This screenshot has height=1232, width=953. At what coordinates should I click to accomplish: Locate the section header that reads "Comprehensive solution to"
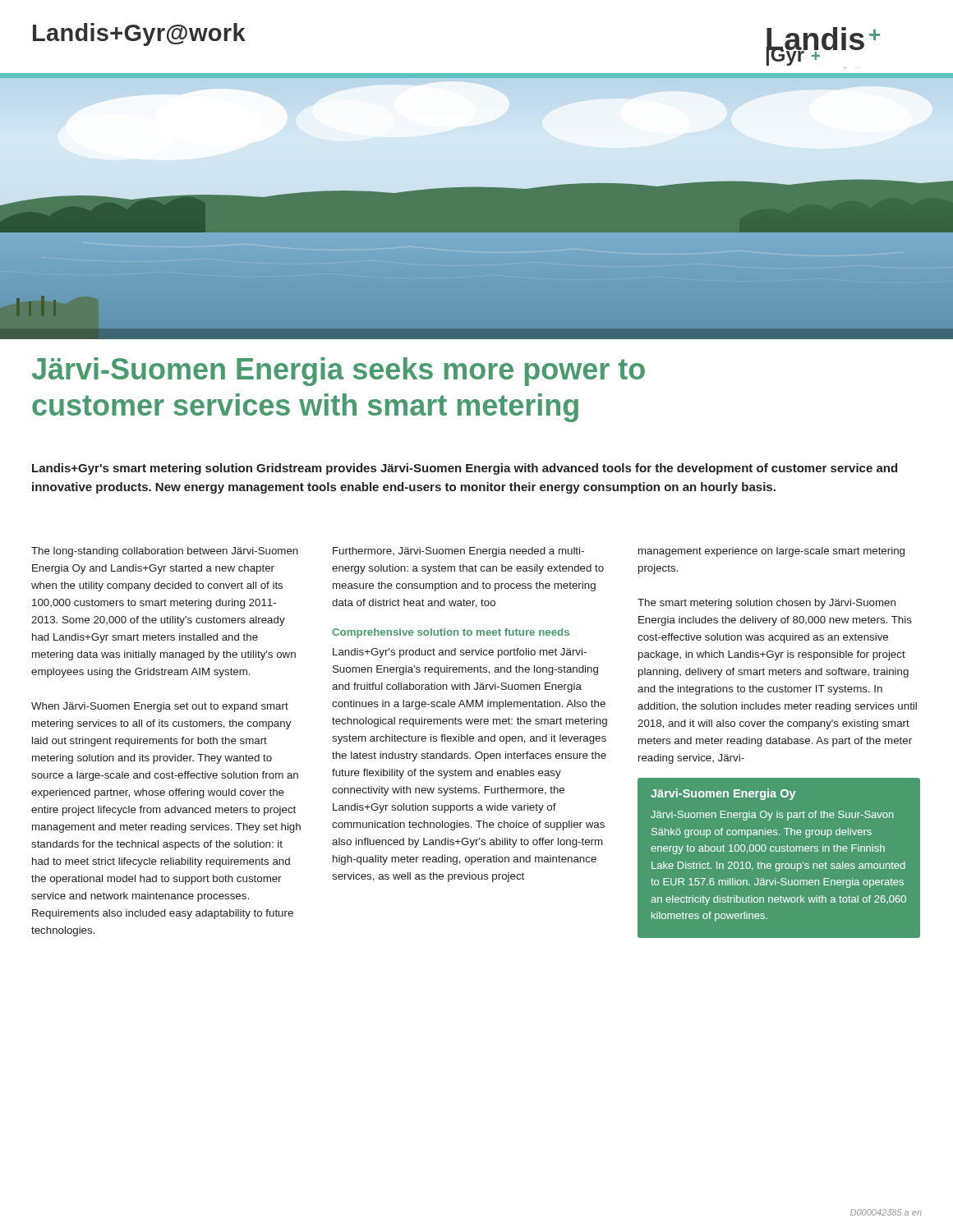(x=451, y=632)
